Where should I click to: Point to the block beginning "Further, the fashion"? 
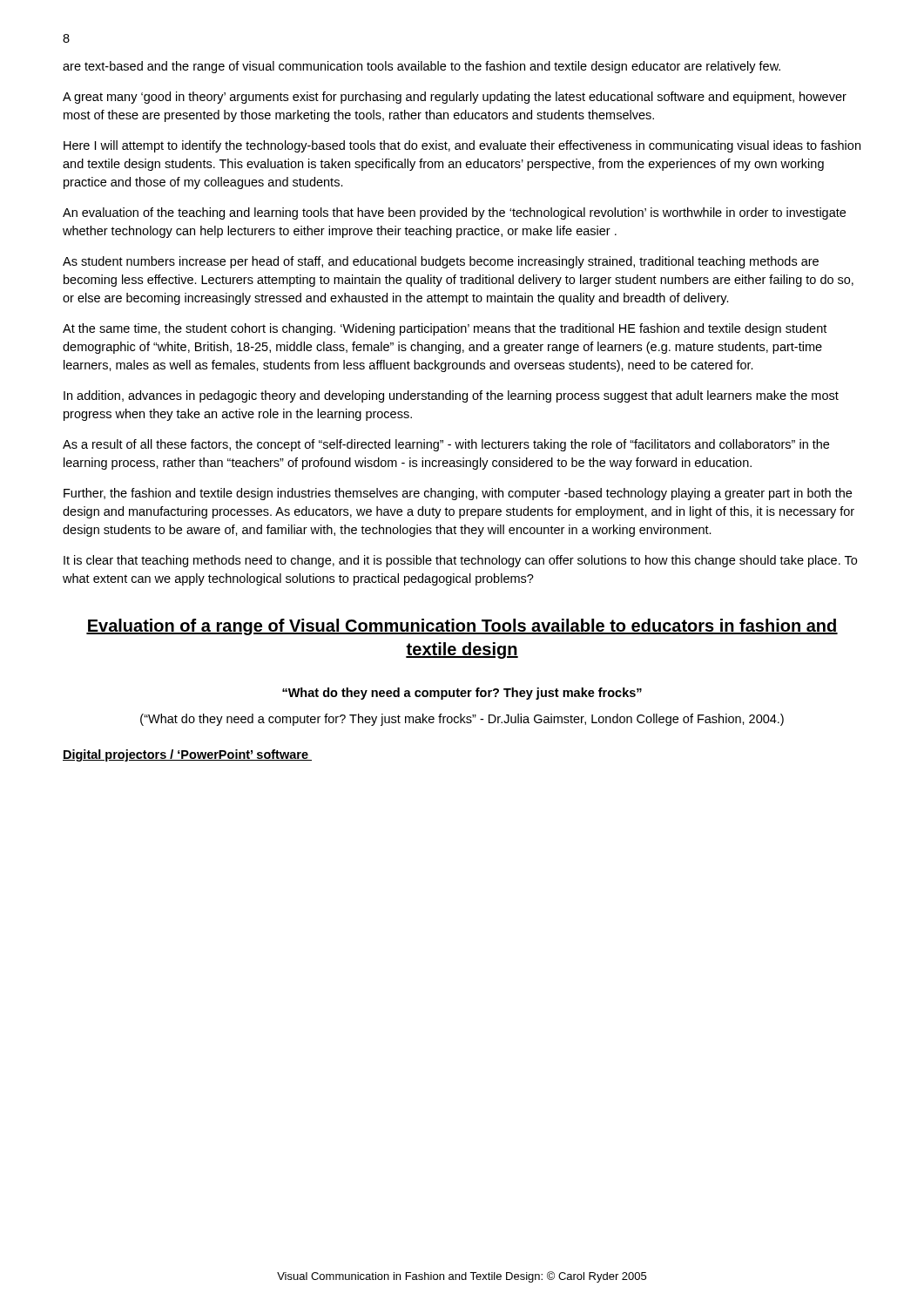pyautogui.click(x=459, y=512)
